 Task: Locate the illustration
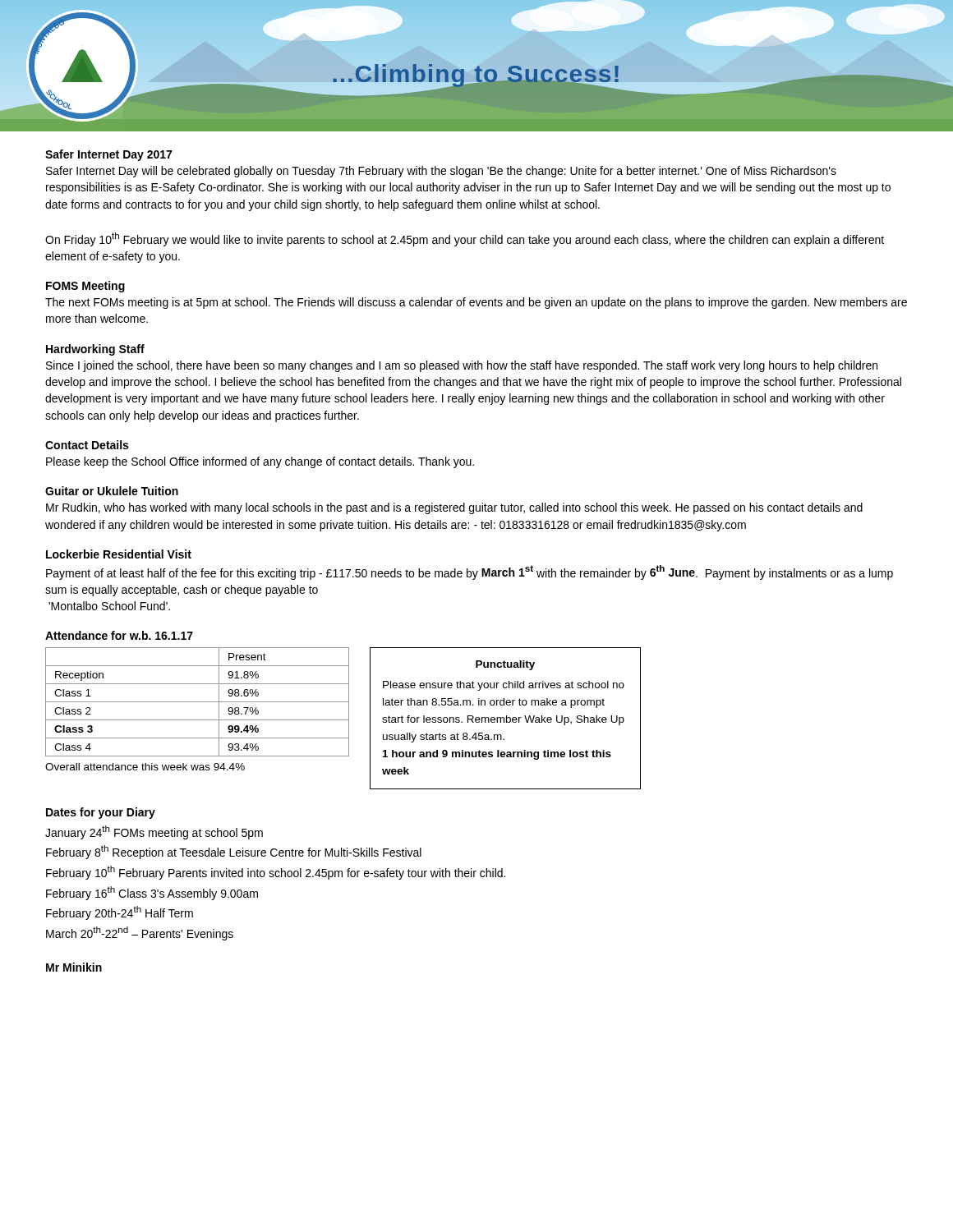[x=476, y=66]
